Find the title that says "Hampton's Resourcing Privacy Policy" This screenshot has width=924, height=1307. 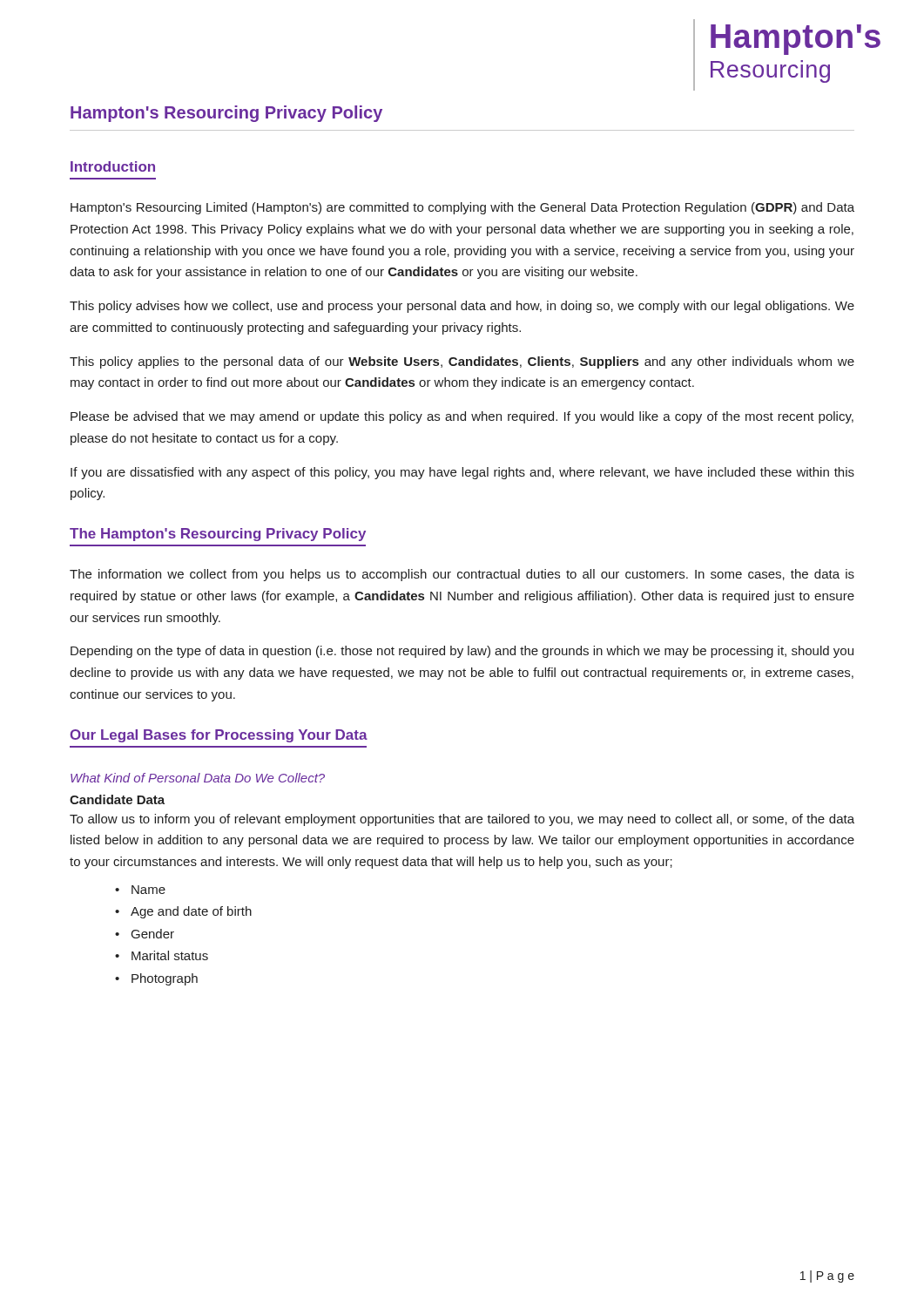(x=226, y=112)
